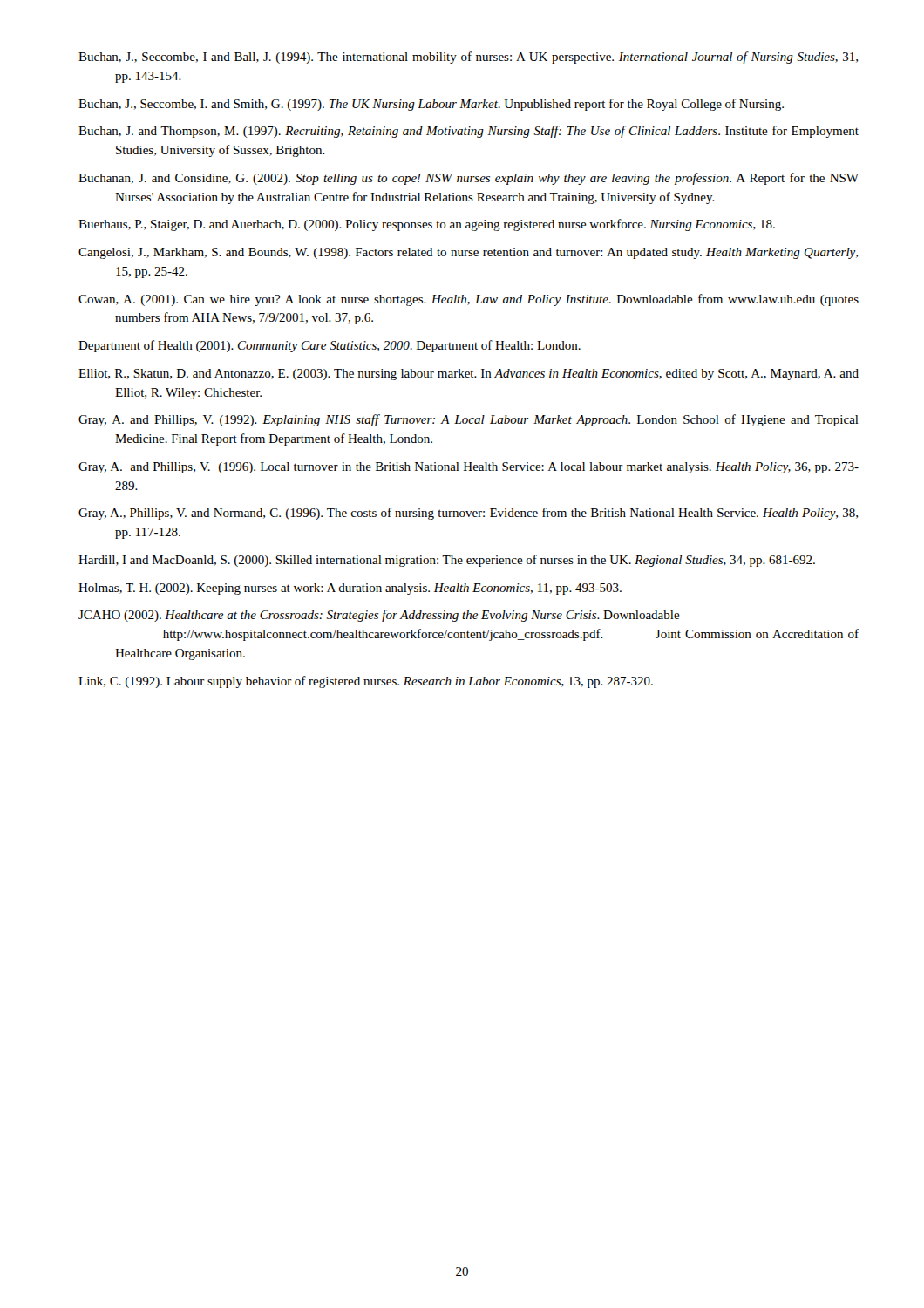Screen dimensions: 1308x924
Task: Click on the list item with the text "Cangelosi, J., Markham,"
Action: pyautogui.click(x=469, y=261)
